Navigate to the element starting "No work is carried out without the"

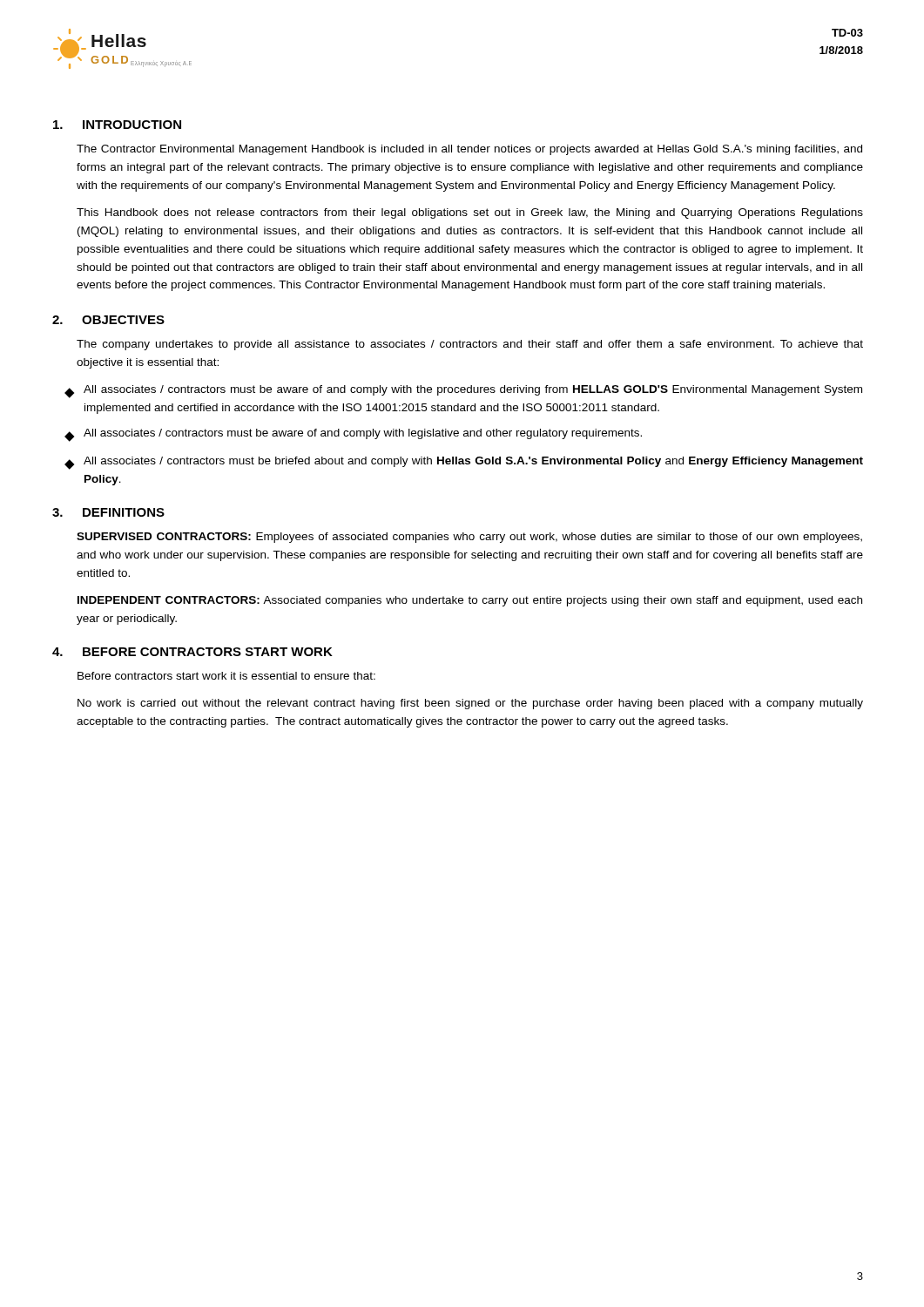[x=470, y=712]
